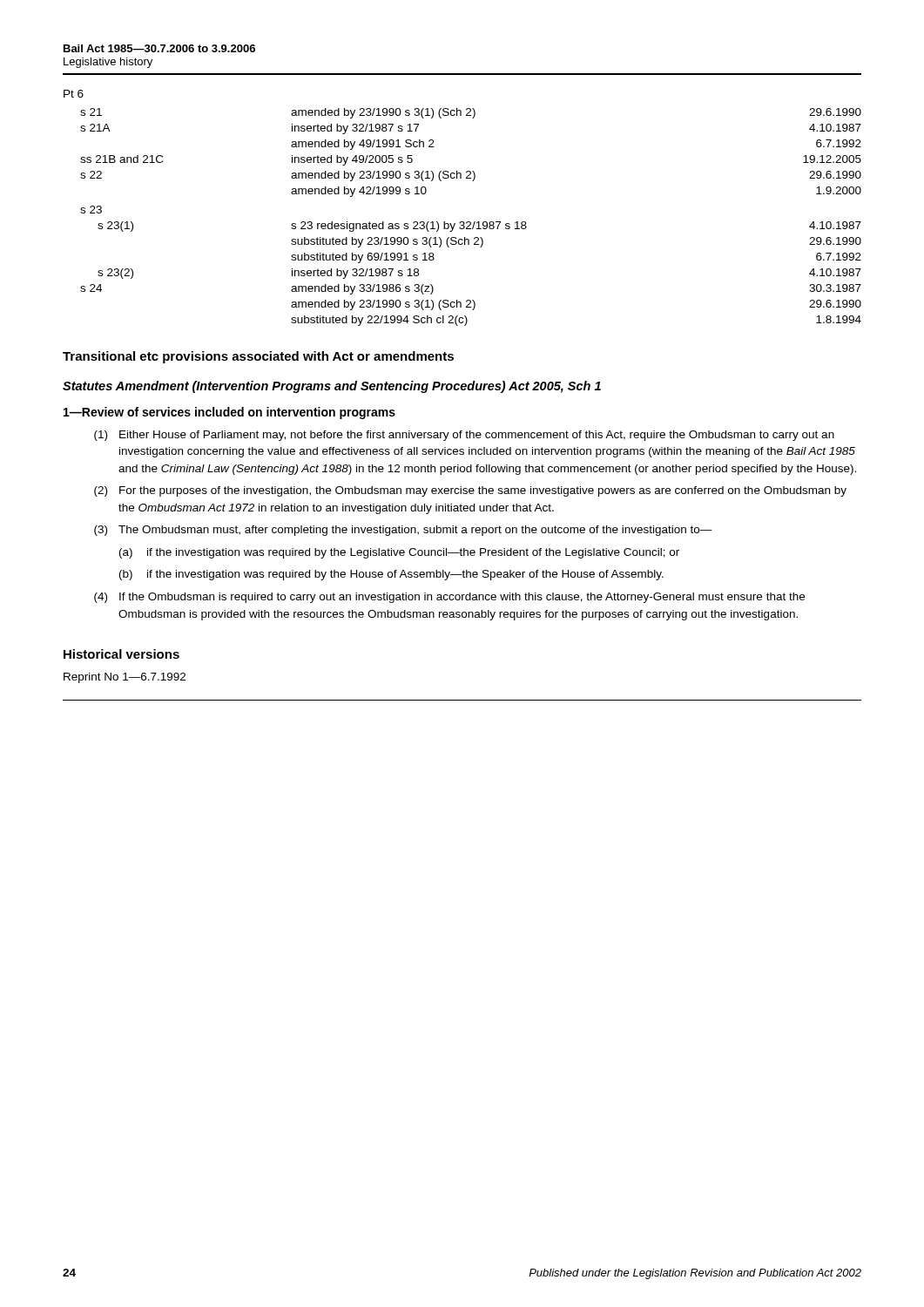Screen dimensions: 1307x924
Task: Find the block on this page that starts "(4) If the Ombudsman"
Action: (462, 605)
